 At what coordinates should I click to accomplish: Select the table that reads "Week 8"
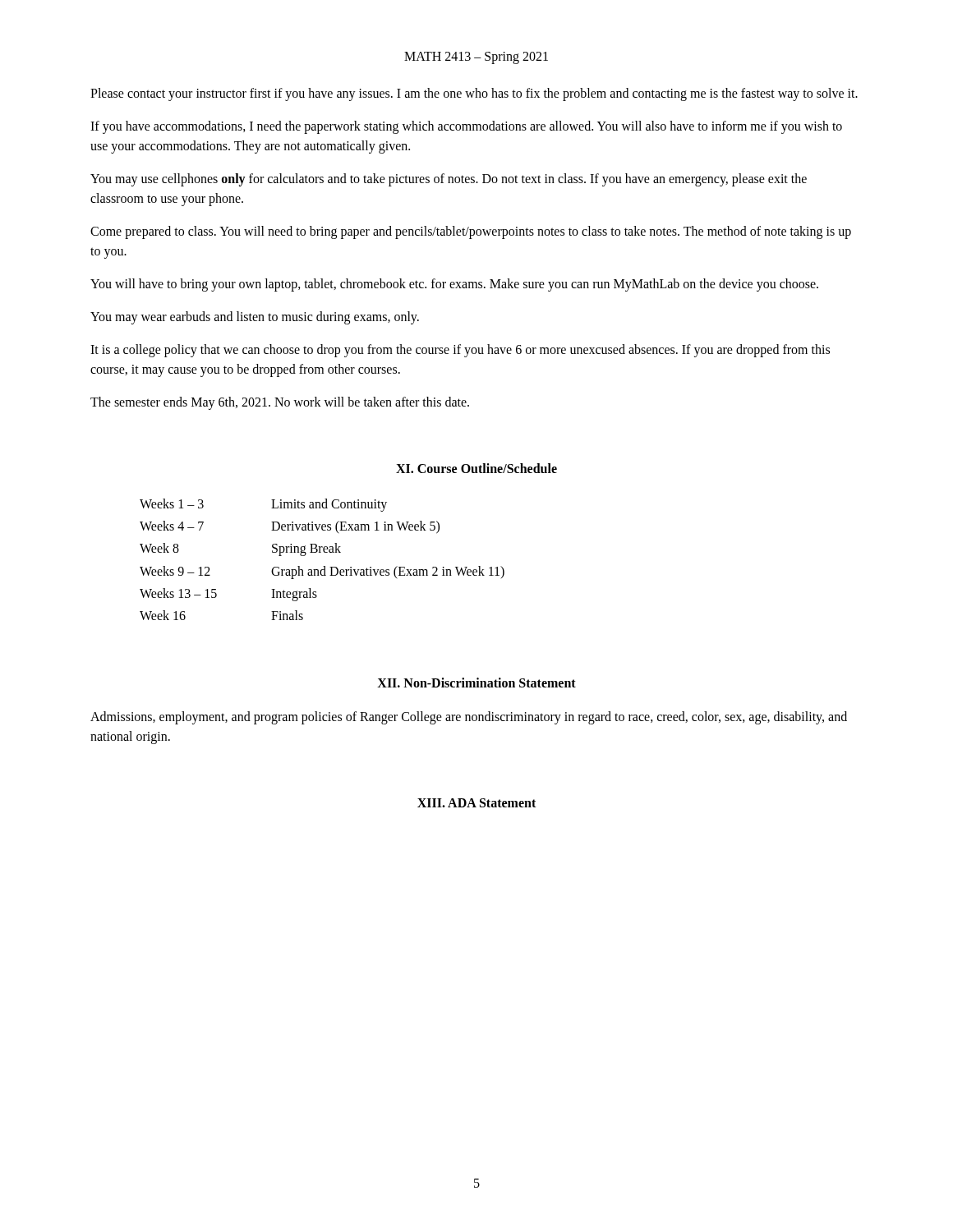point(476,560)
